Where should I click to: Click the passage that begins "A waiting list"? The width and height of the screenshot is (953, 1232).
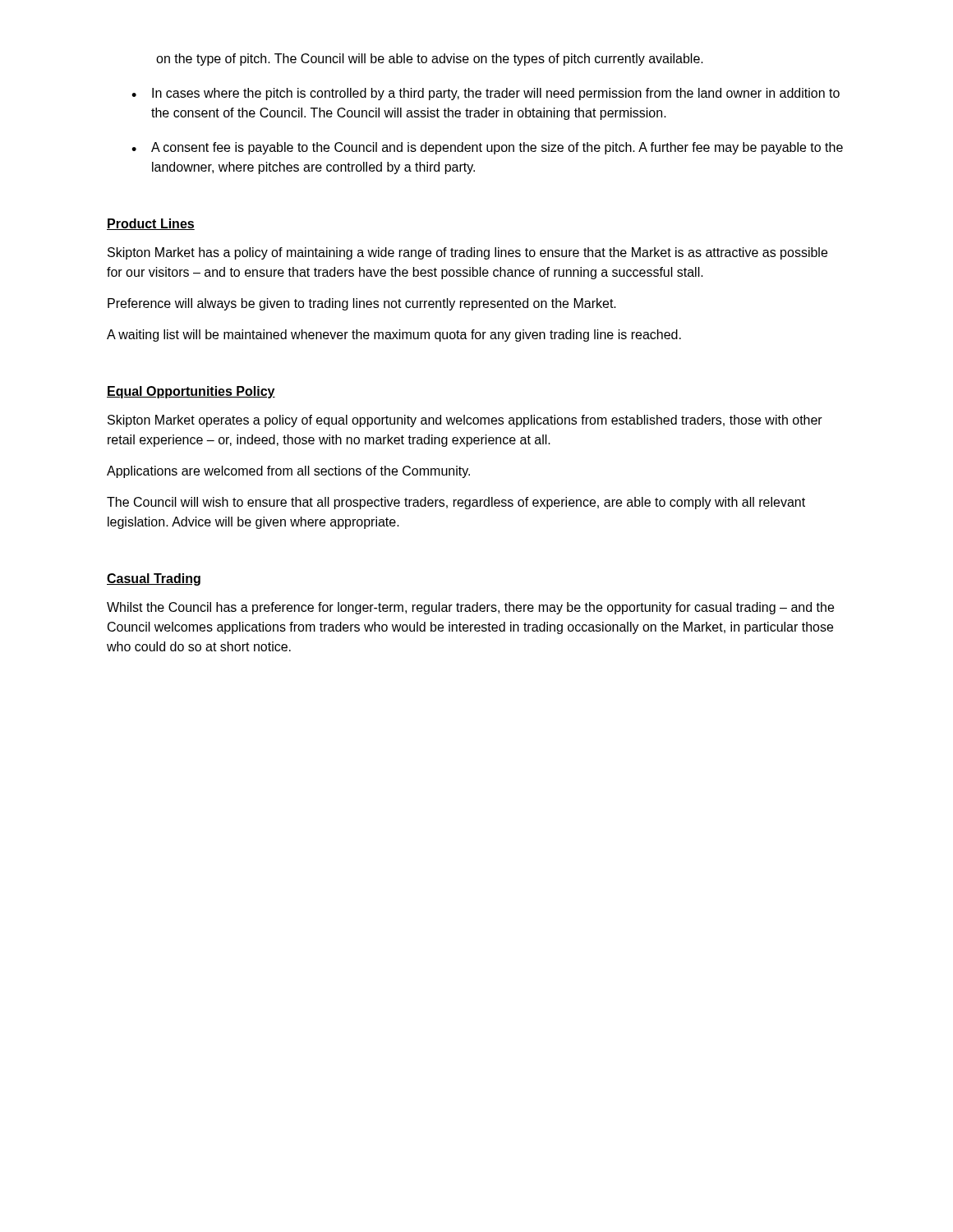pyautogui.click(x=394, y=335)
